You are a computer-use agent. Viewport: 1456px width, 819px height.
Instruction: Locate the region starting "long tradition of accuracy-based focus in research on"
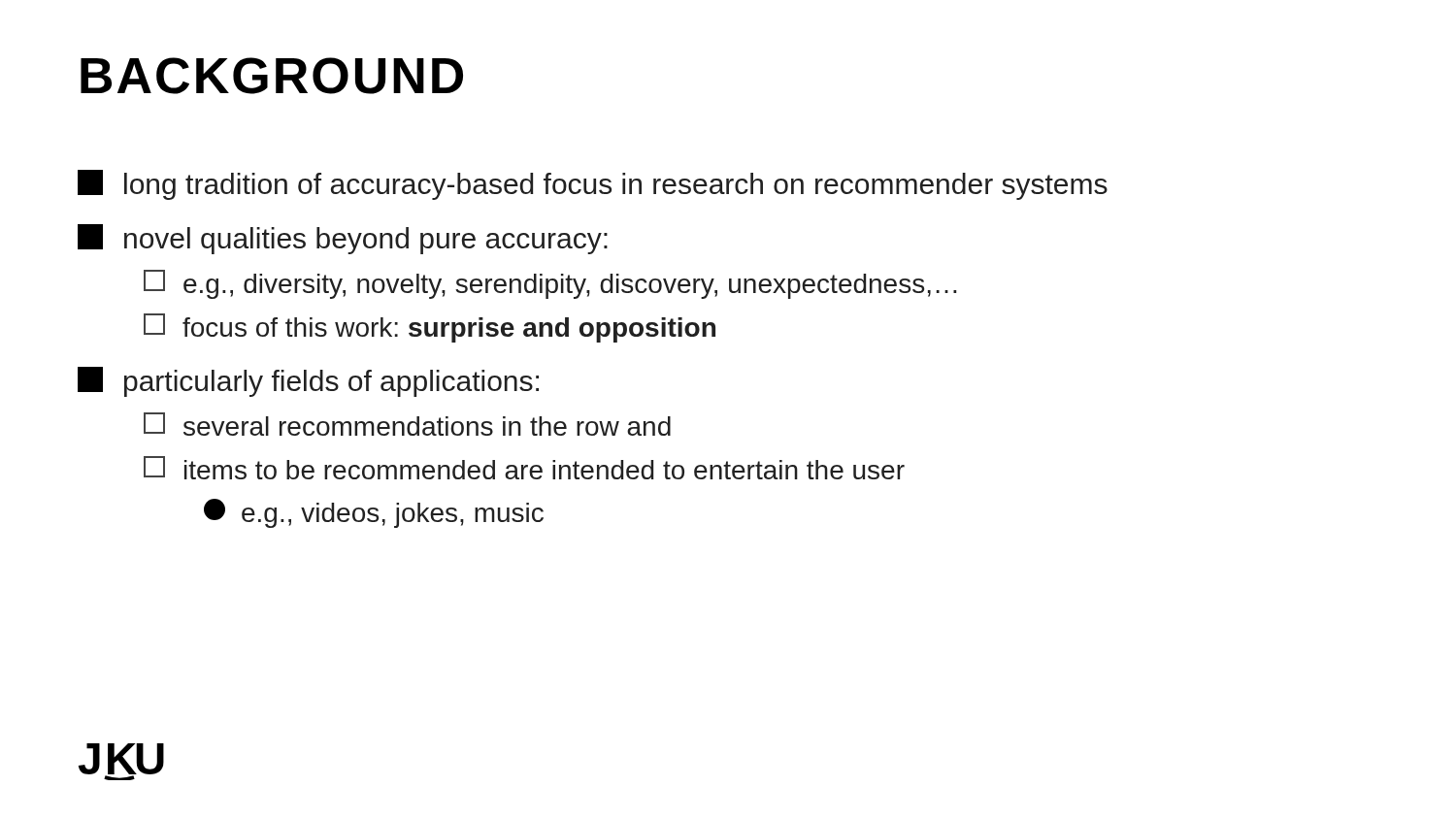pos(728,184)
